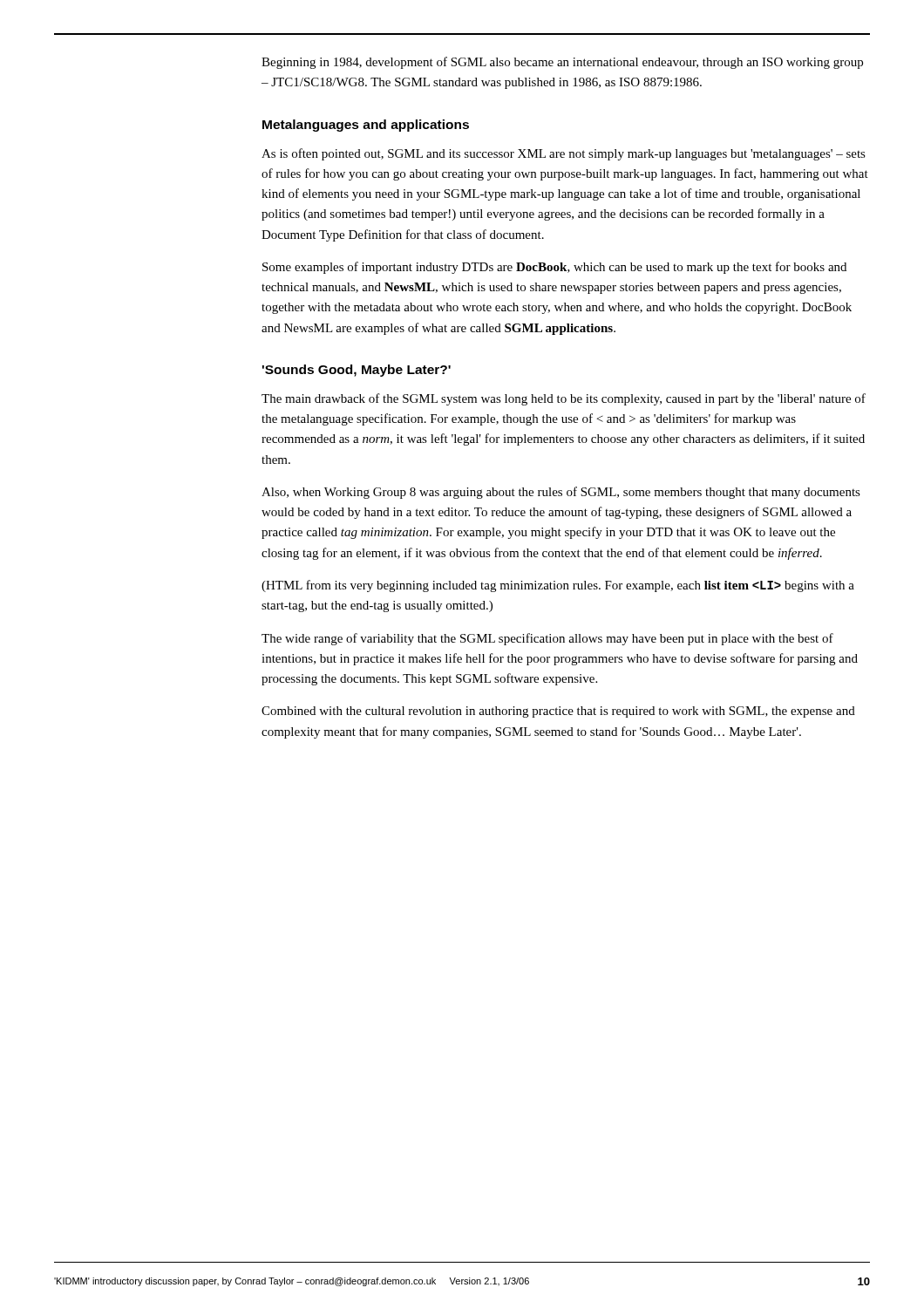
Task: Find the element starting "(HTML from its very beginning included tag"
Action: (558, 595)
